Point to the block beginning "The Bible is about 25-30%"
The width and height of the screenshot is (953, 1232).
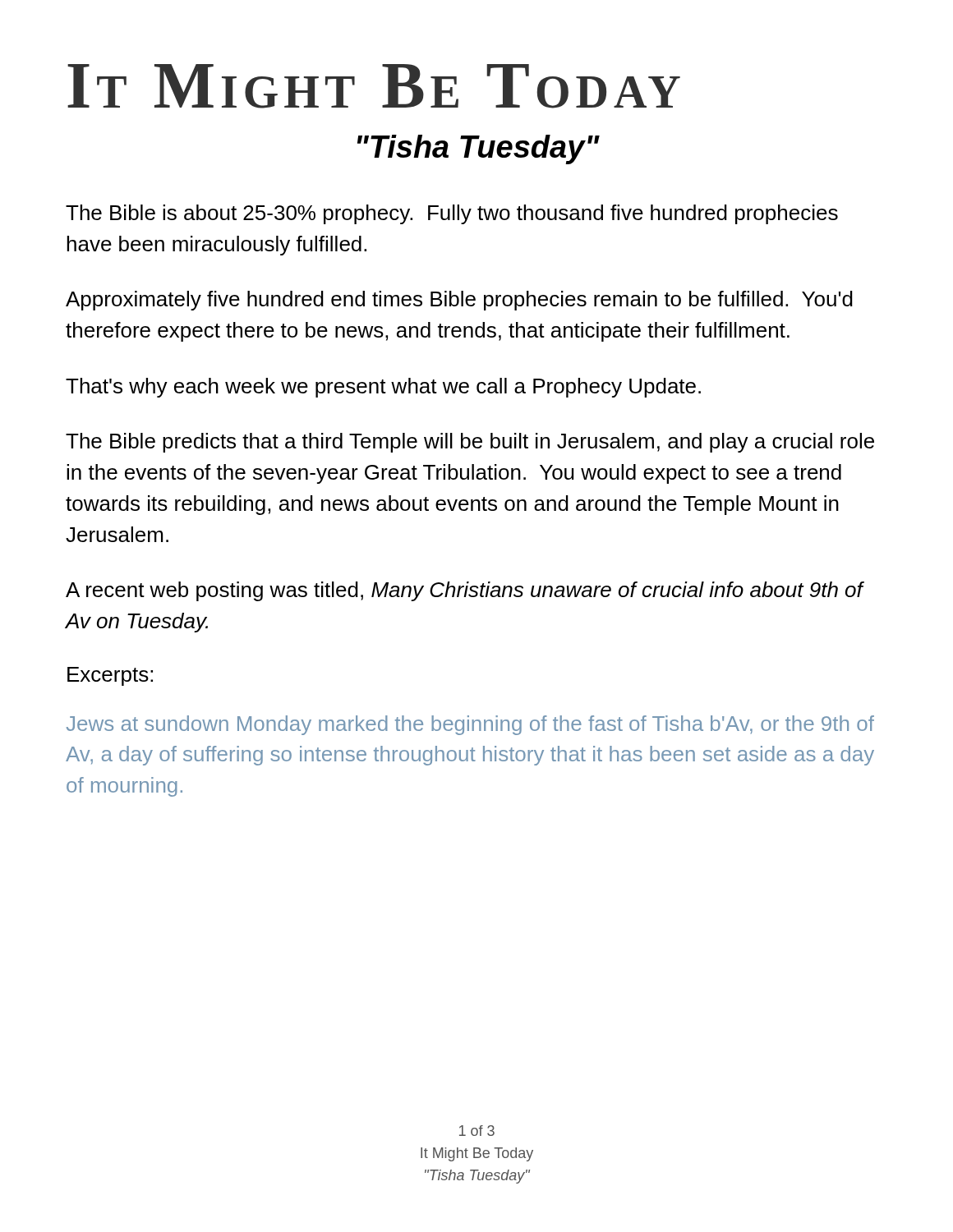(476, 229)
